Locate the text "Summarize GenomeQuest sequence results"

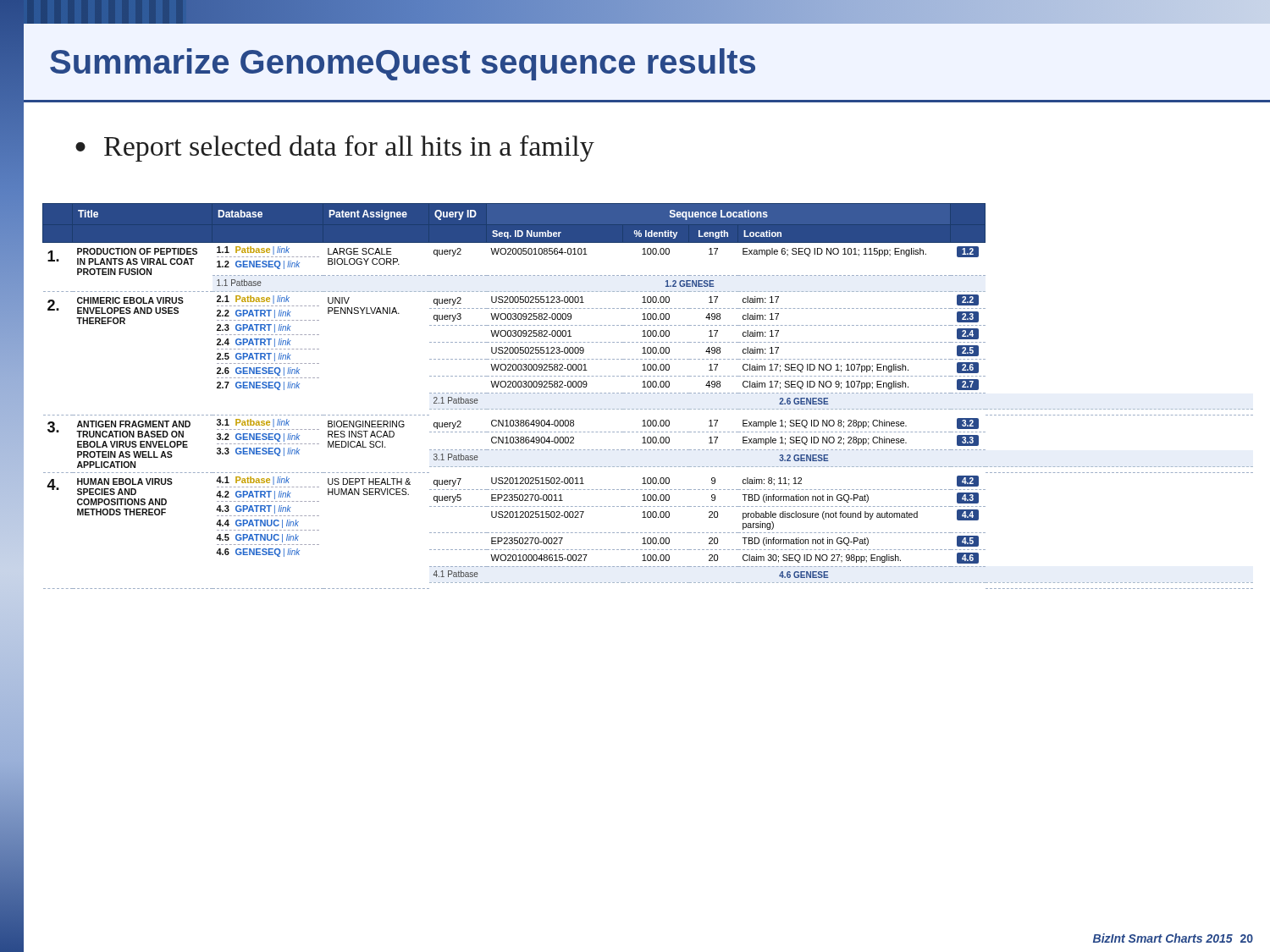pyautogui.click(x=403, y=61)
